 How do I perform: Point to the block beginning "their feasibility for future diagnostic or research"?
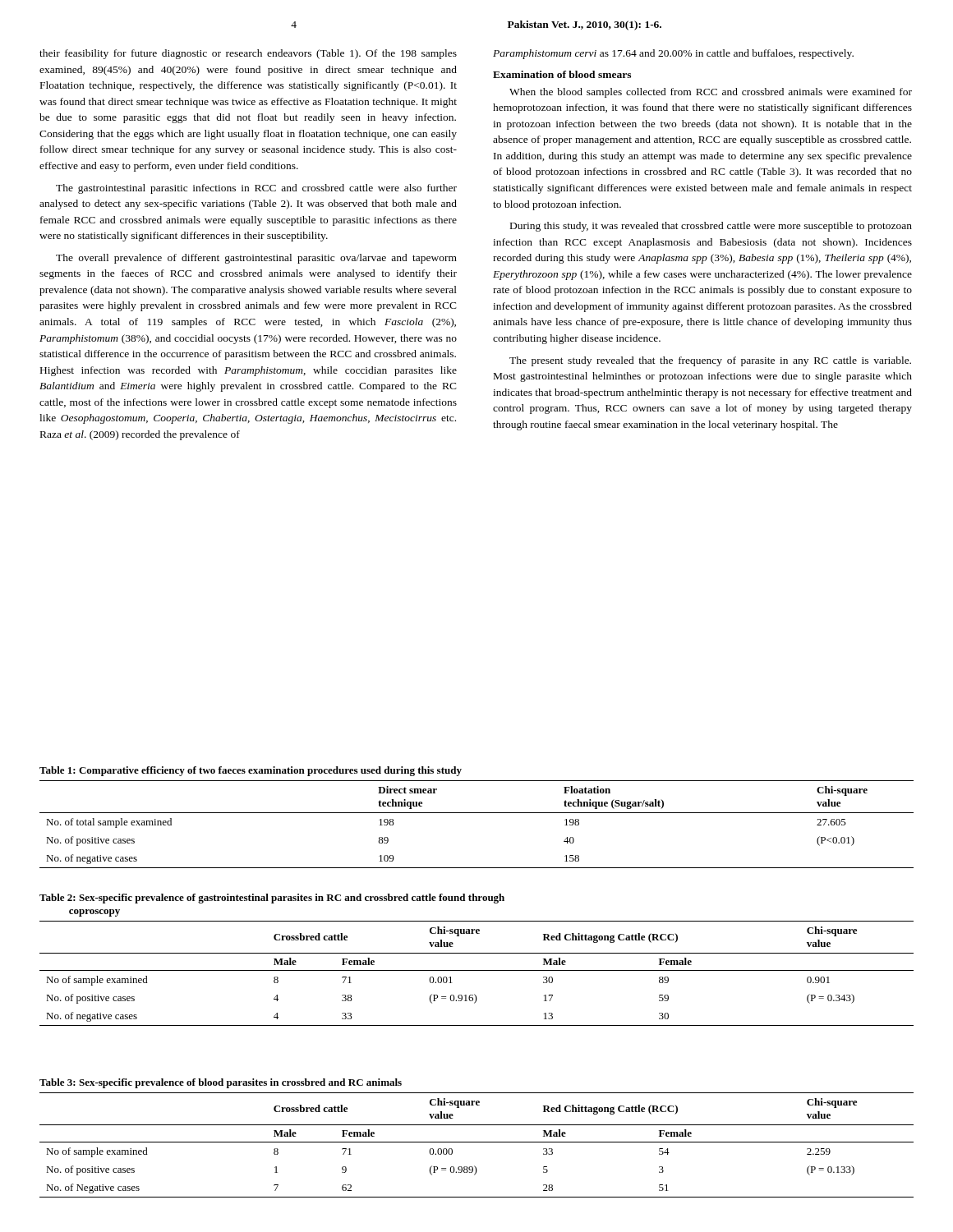(x=248, y=109)
